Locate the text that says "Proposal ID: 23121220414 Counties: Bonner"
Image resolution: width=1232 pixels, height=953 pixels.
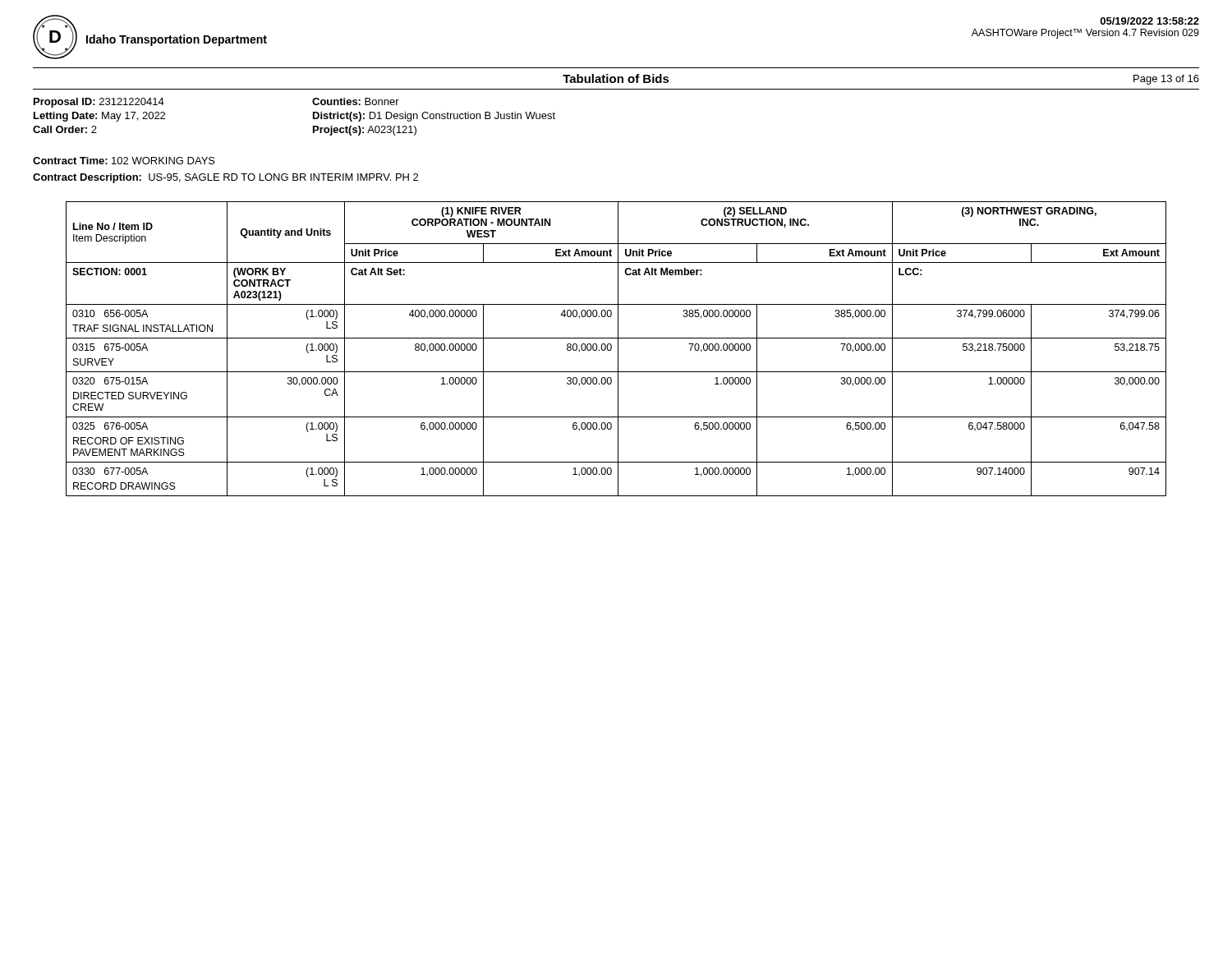click(x=101, y=102)
